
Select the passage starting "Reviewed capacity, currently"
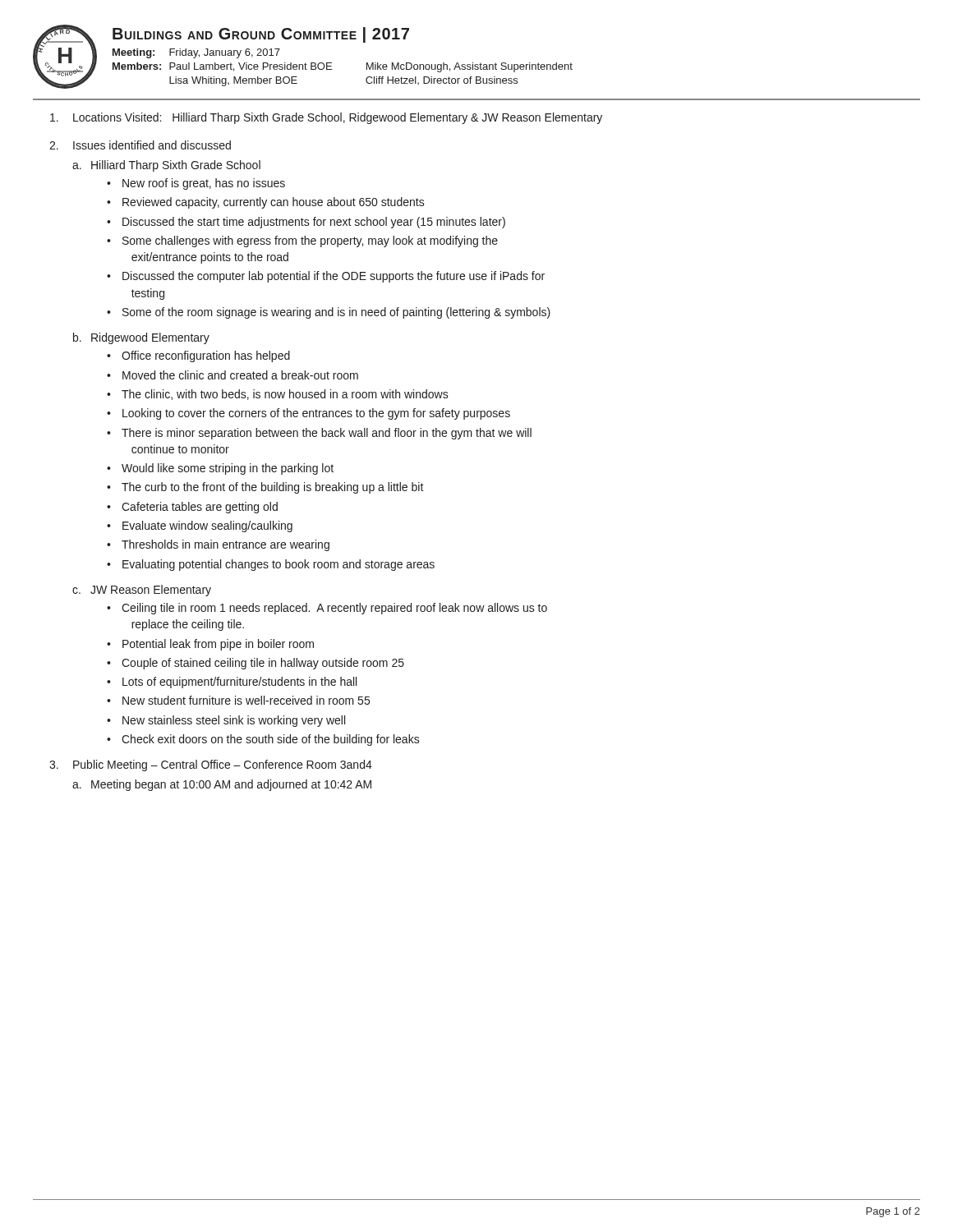[x=273, y=202]
